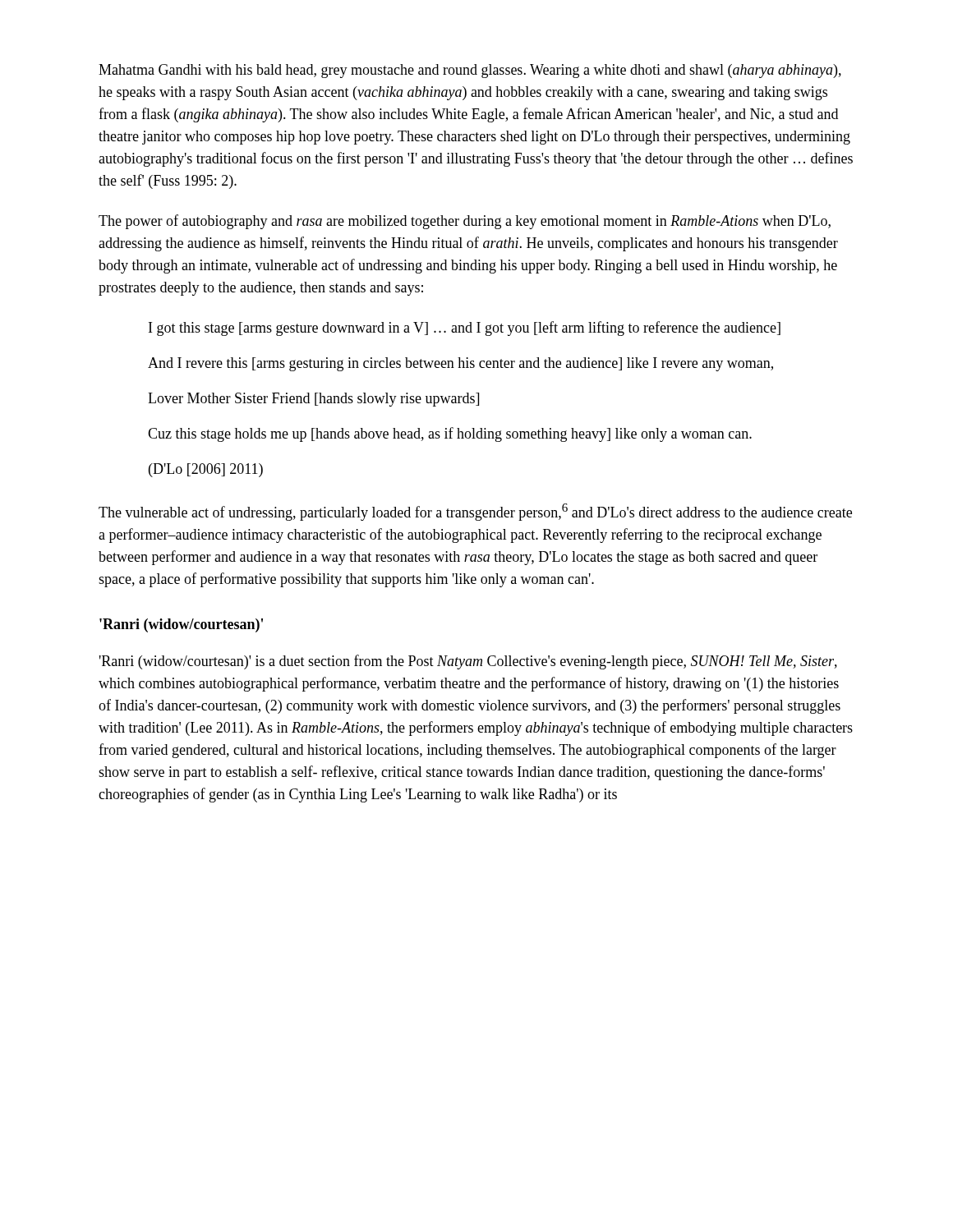This screenshot has width=953, height=1232.
Task: Select the section header that reads "'Ranri (widow/courtesan)'"
Action: pyautogui.click(x=181, y=624)
